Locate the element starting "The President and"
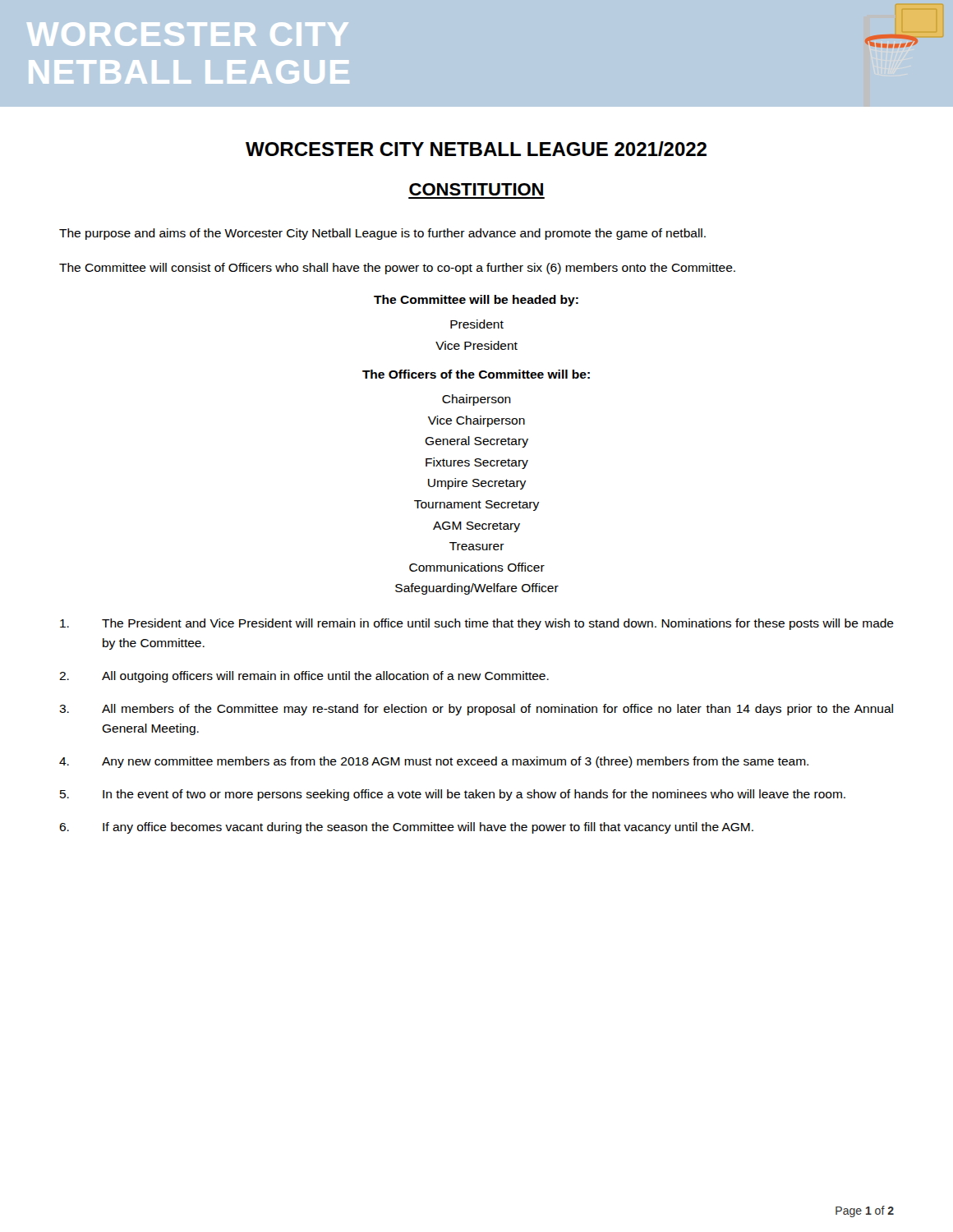This screenshot has height=1232, width=953. [x=476, y=633]
